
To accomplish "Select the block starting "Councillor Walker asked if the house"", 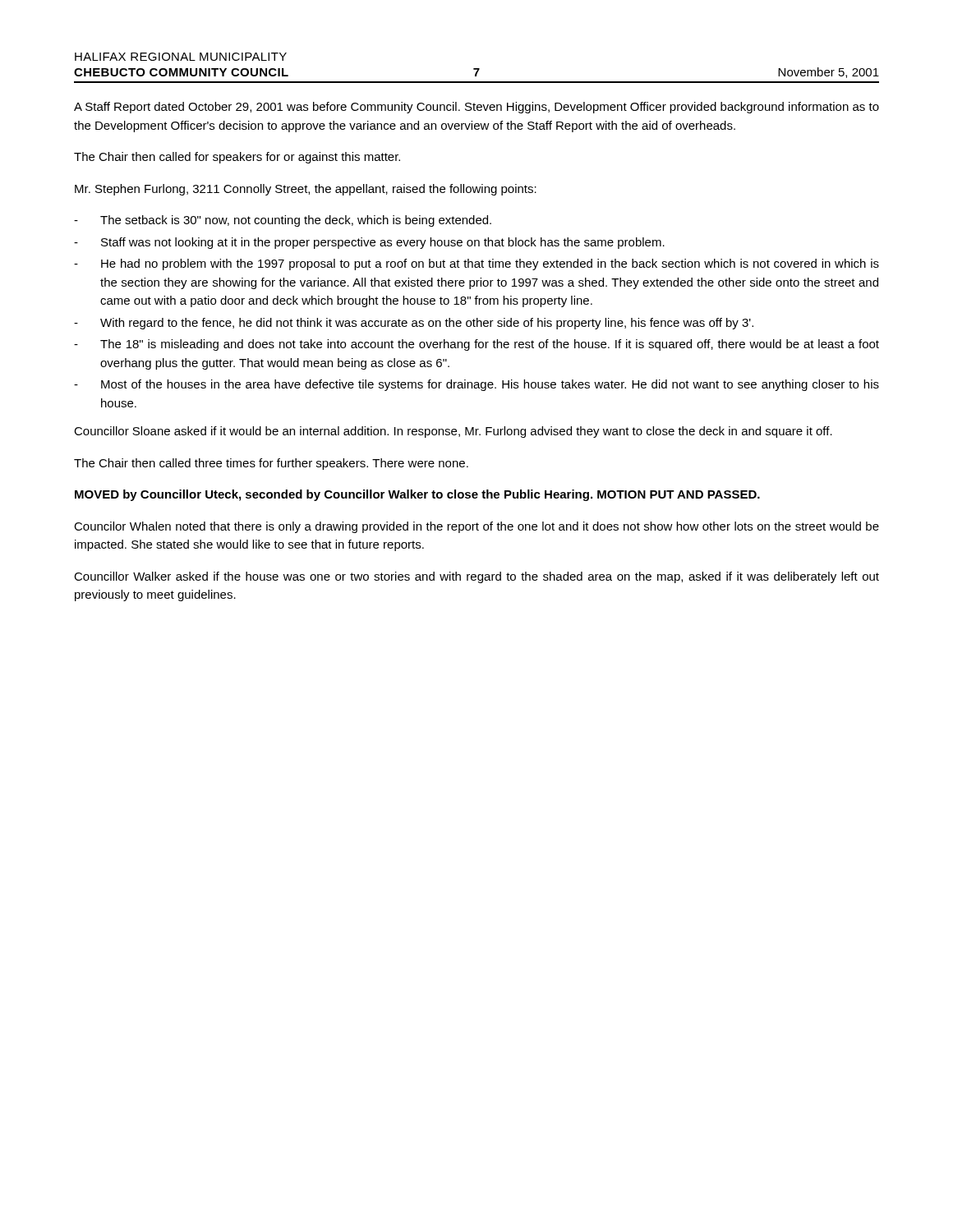I will (x=476, y=585).
